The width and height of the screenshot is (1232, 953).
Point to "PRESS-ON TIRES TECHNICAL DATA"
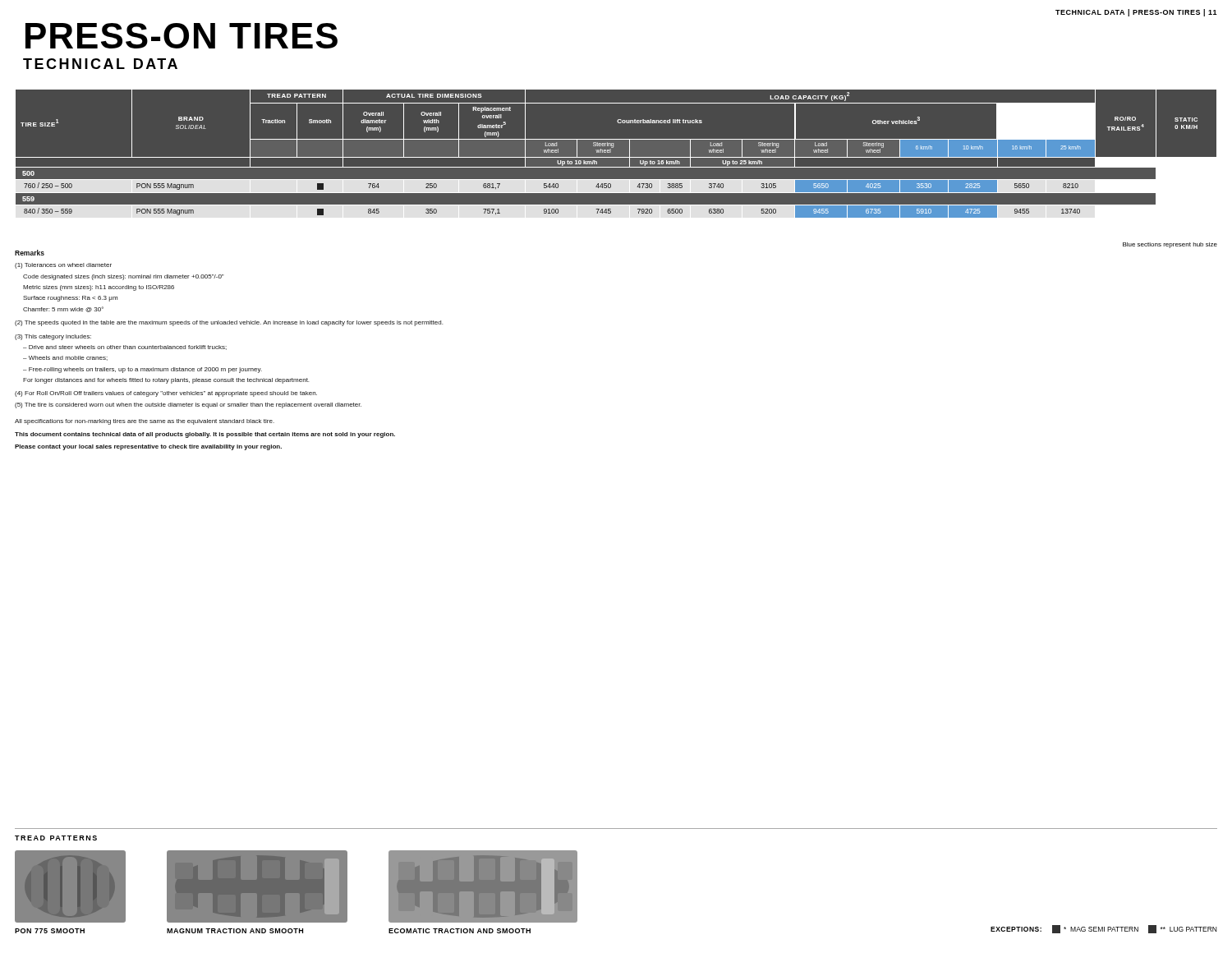point(181,46)
